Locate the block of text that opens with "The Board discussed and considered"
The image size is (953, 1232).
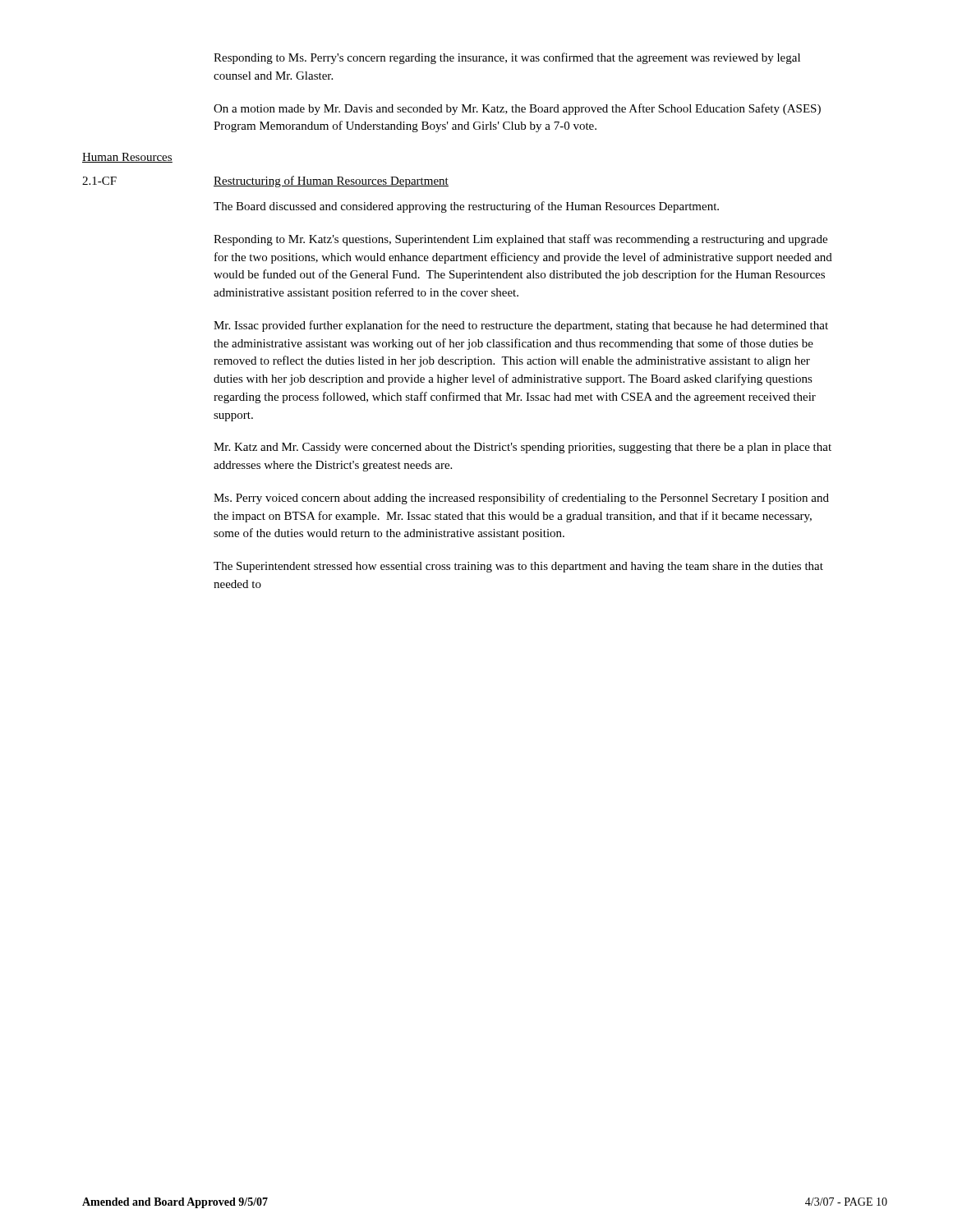pyautogui.click(x=467, y=206)
